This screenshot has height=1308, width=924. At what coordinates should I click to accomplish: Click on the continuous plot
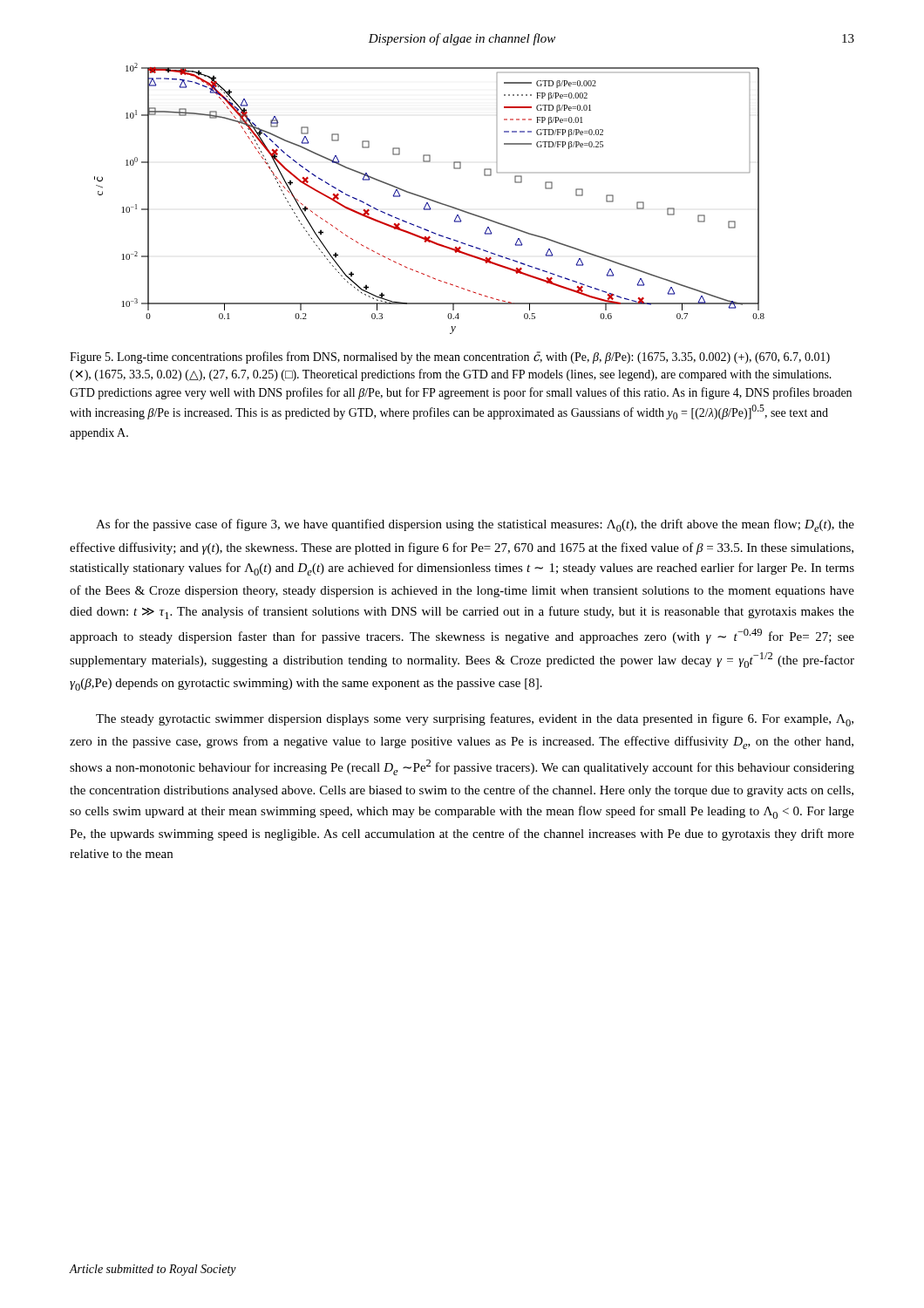click(445, 201)
